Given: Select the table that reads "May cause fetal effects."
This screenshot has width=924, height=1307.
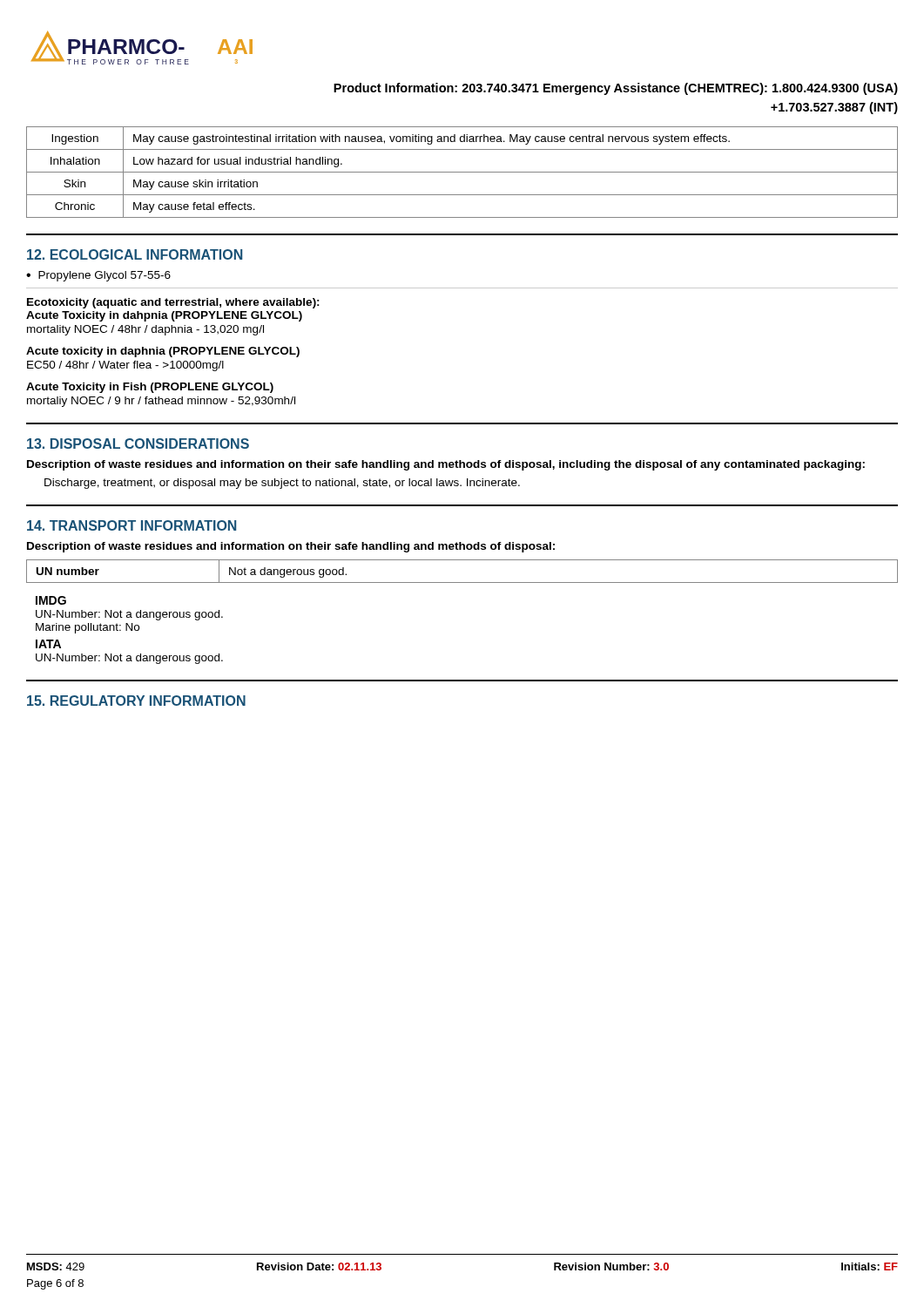Looking at the screenshot, I should pyautogui.click(x=462, y=172).
